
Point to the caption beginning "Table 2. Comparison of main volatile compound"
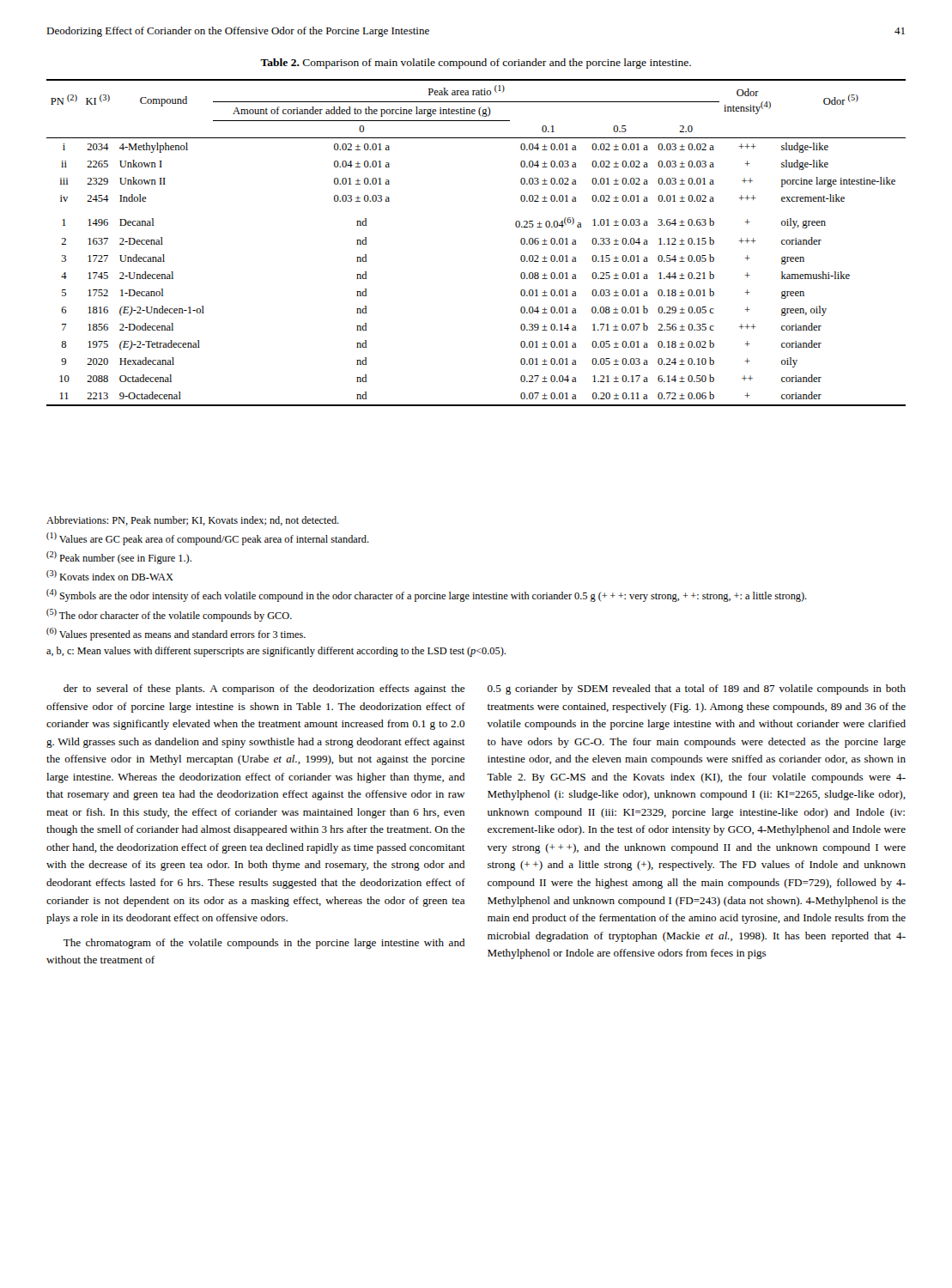476,62
